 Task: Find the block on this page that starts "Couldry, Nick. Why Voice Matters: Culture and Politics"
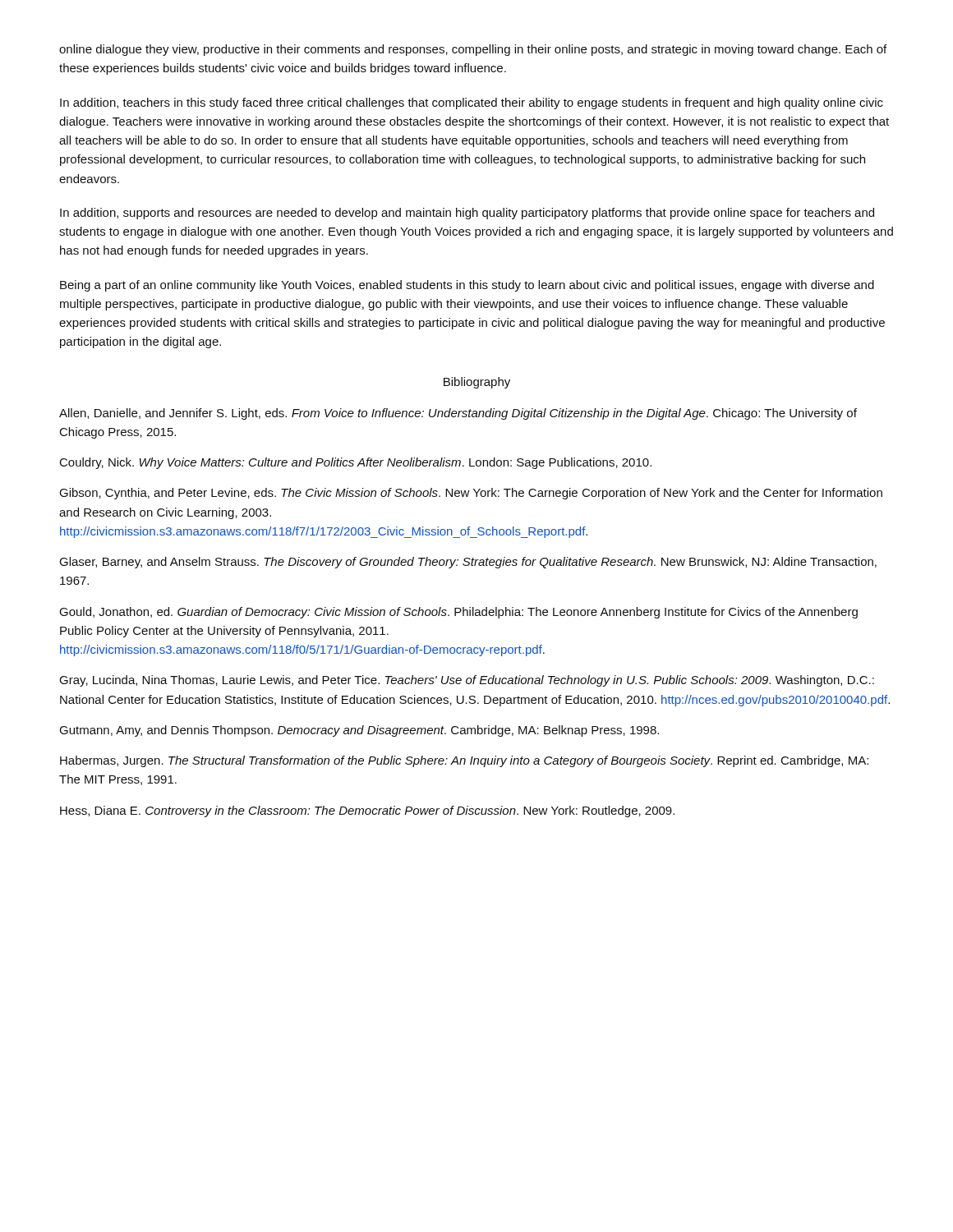356,462
